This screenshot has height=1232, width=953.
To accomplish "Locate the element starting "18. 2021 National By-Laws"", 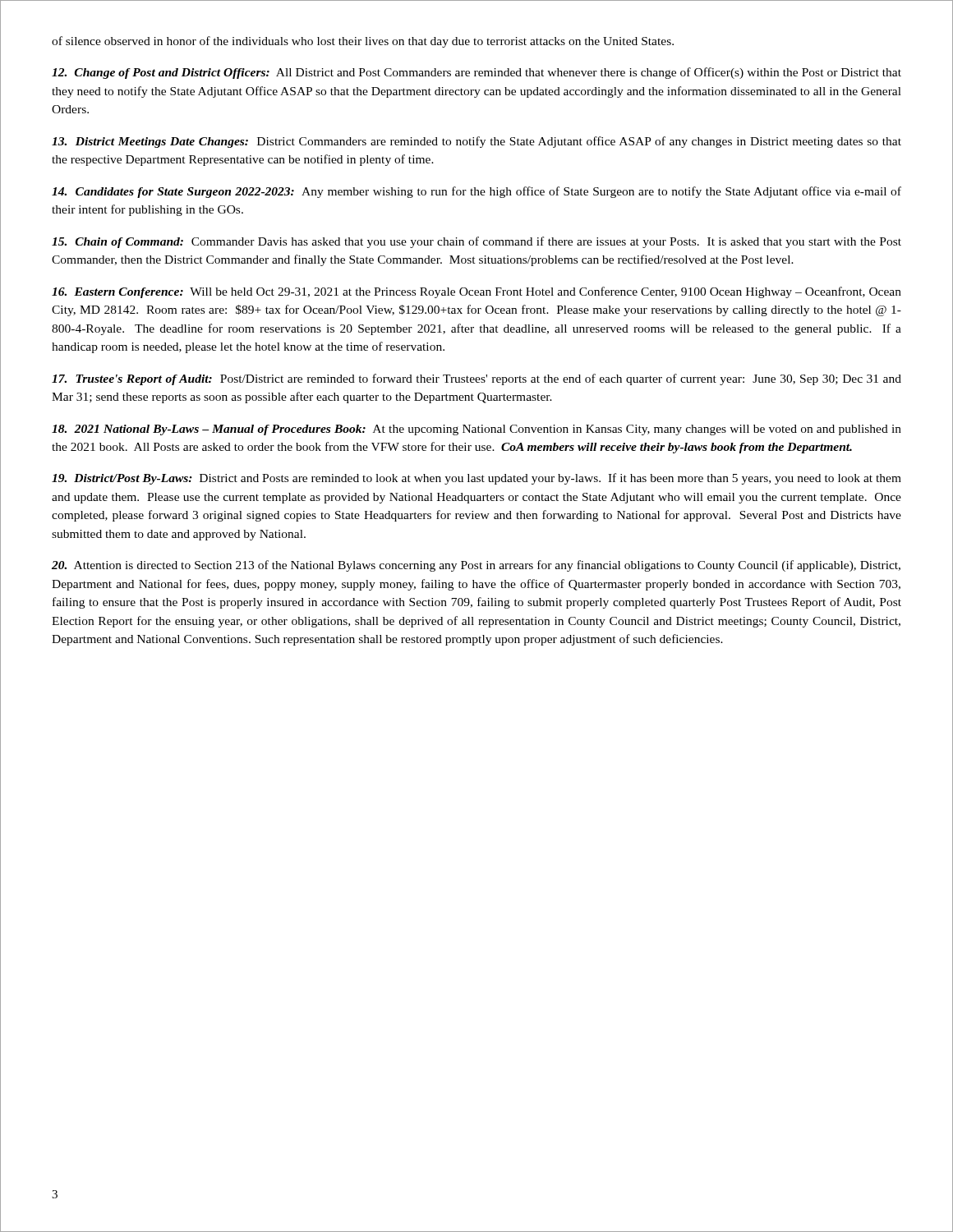I will coord(476,437).
